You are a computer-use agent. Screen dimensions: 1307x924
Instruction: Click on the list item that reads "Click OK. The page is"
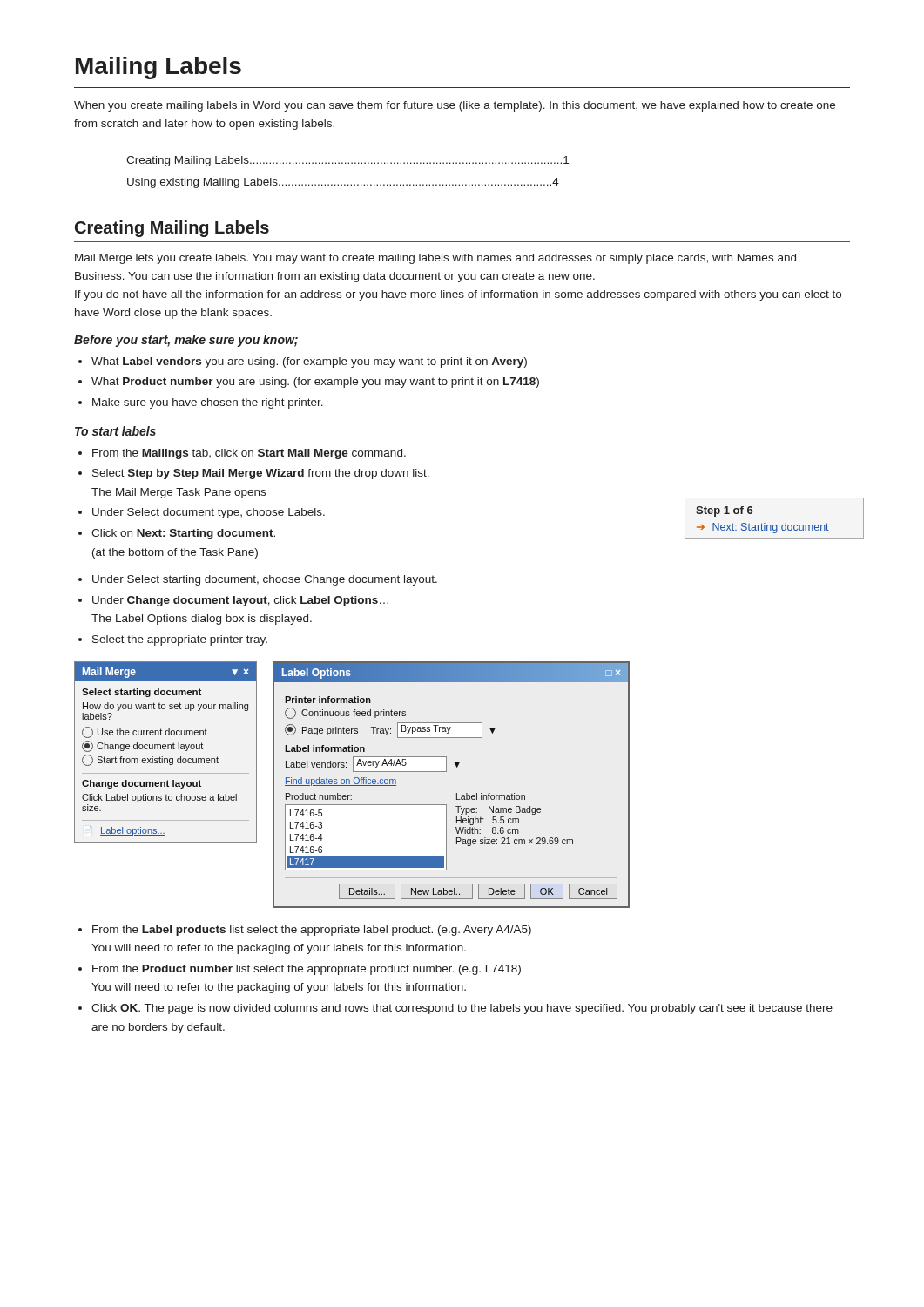point(462,1017)
